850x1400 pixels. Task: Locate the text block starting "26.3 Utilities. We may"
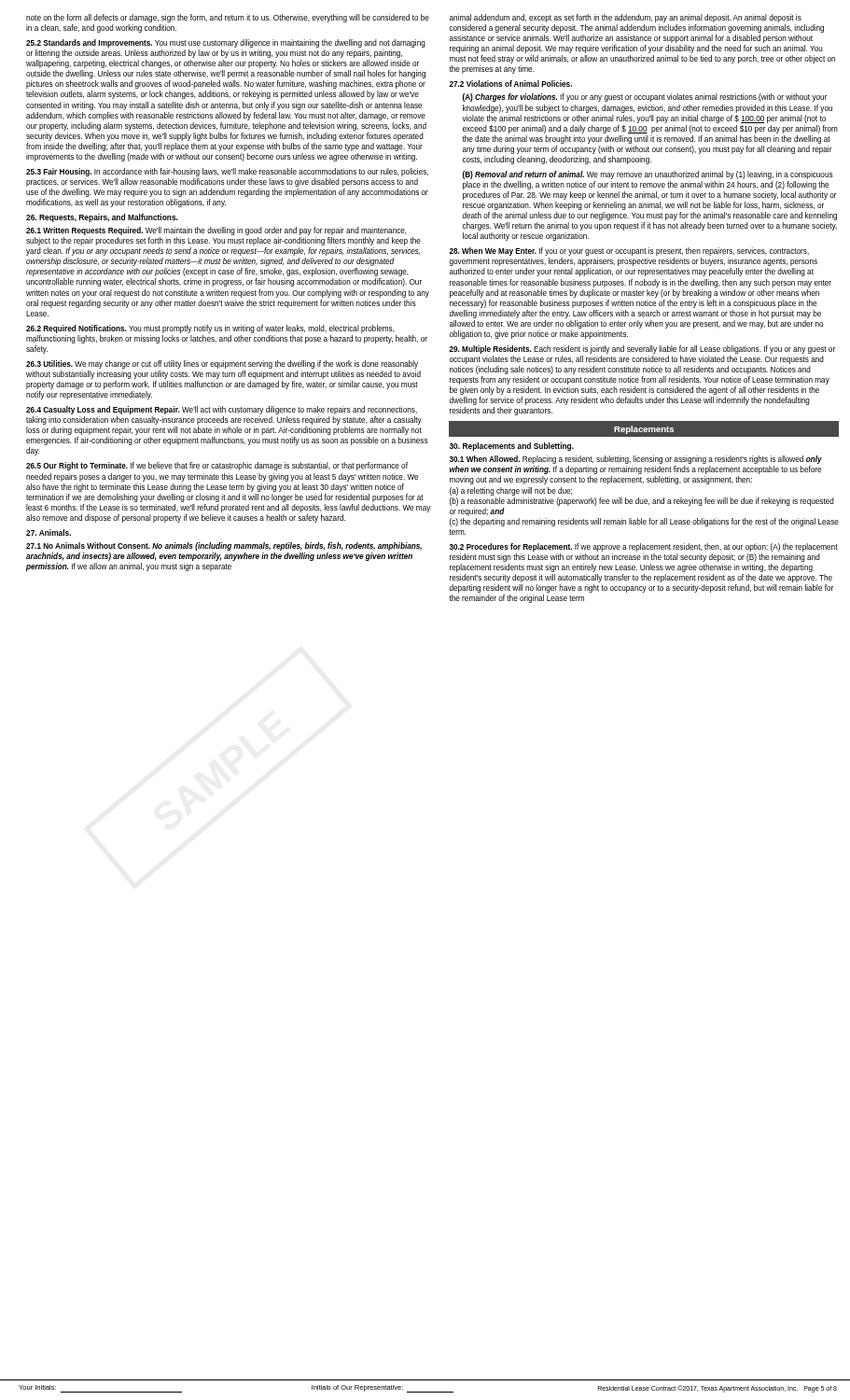(x=229, y=380)
